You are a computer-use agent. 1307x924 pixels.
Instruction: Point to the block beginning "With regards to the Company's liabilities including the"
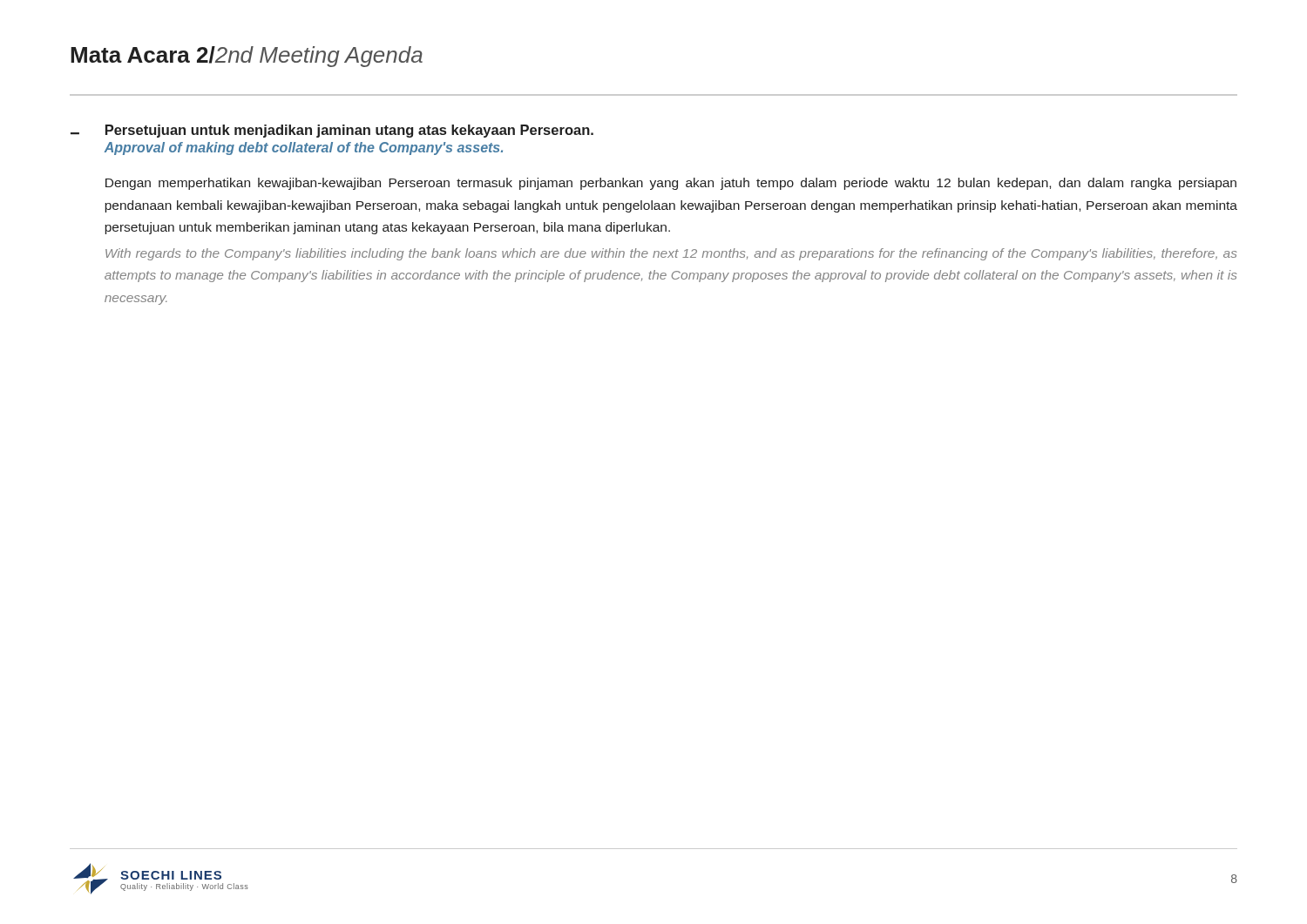coord(671,275)
